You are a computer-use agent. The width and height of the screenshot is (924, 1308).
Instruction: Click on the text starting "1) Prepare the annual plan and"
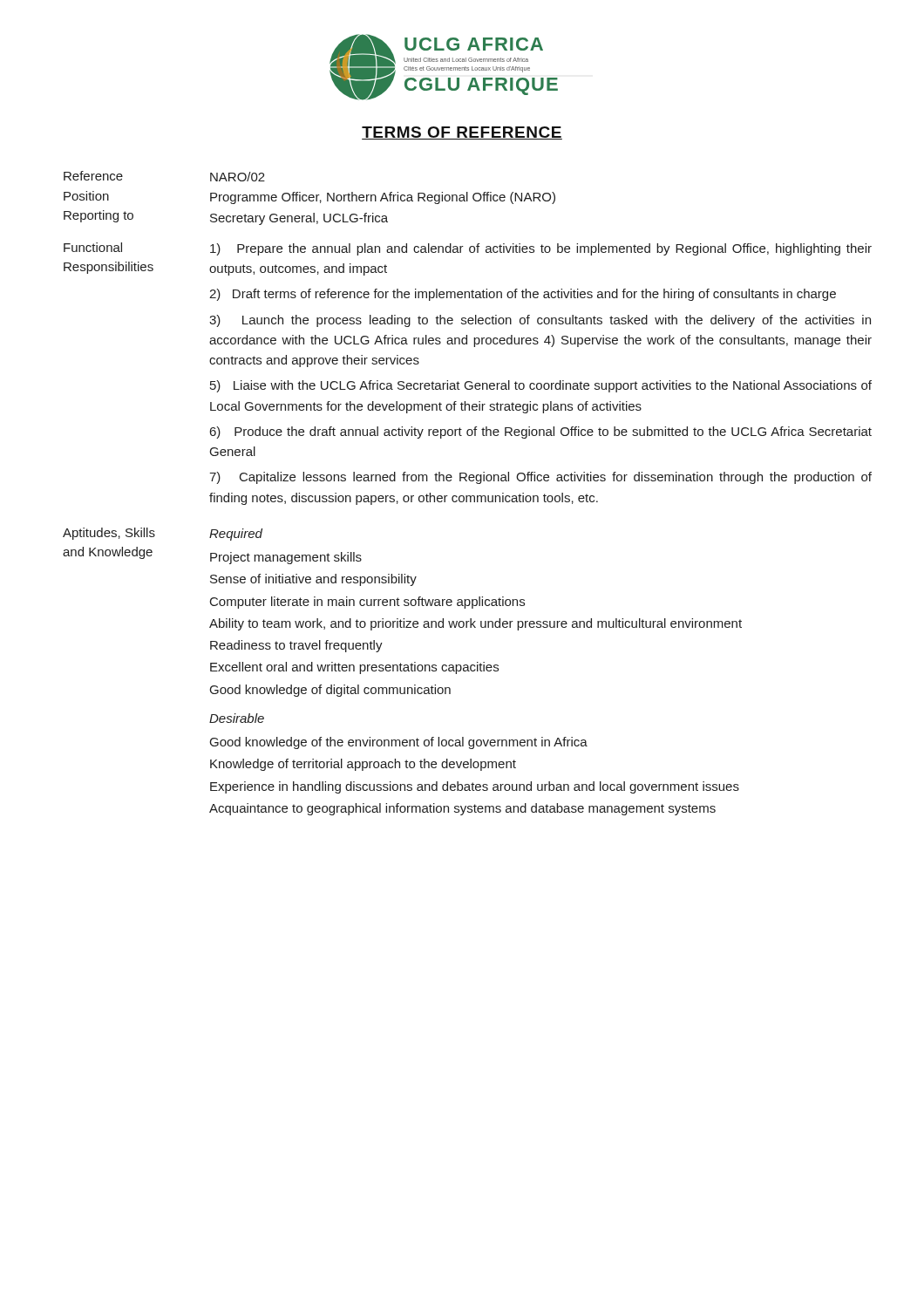point(540,373)
